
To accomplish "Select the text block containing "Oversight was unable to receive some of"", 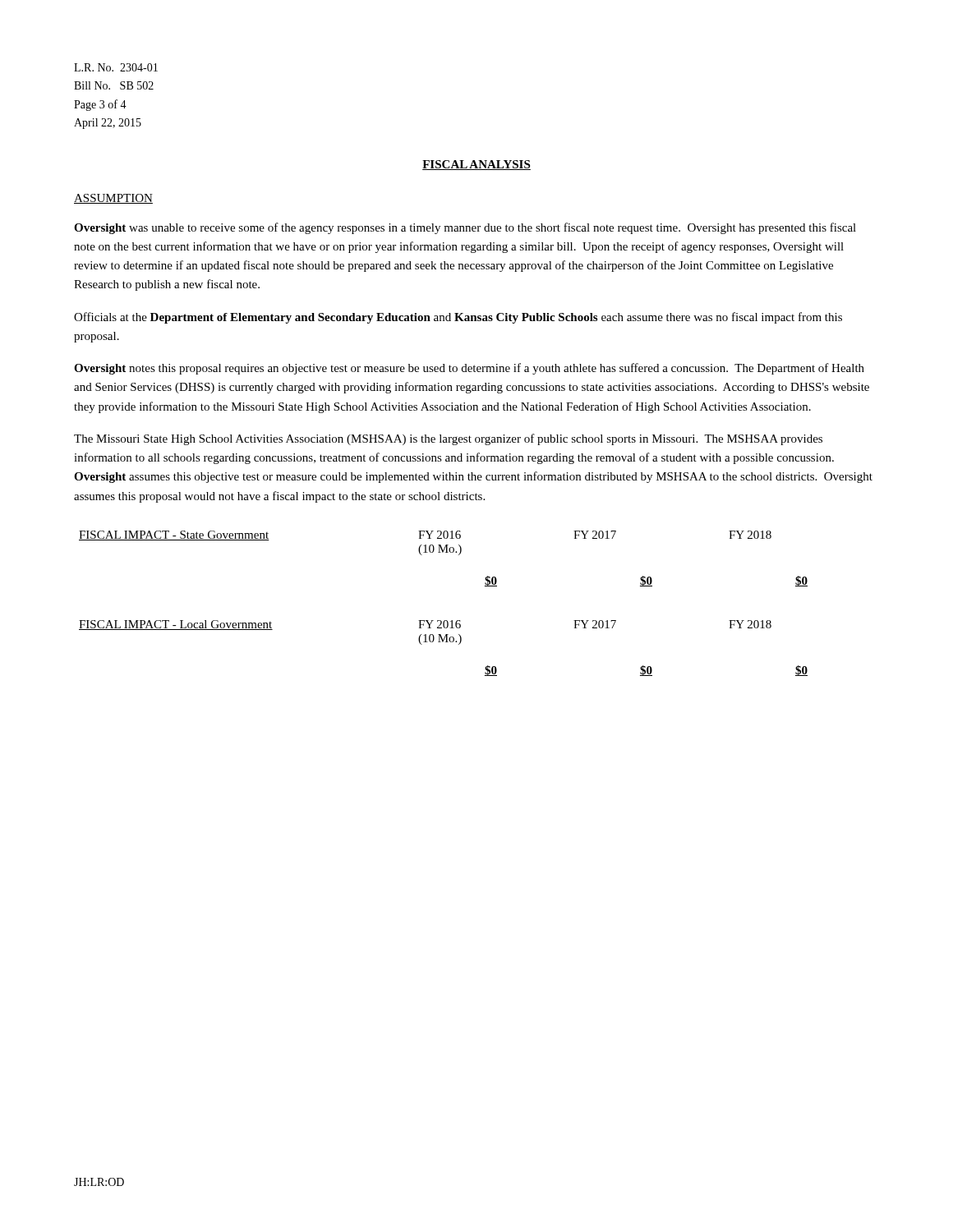I will point(465,256).
